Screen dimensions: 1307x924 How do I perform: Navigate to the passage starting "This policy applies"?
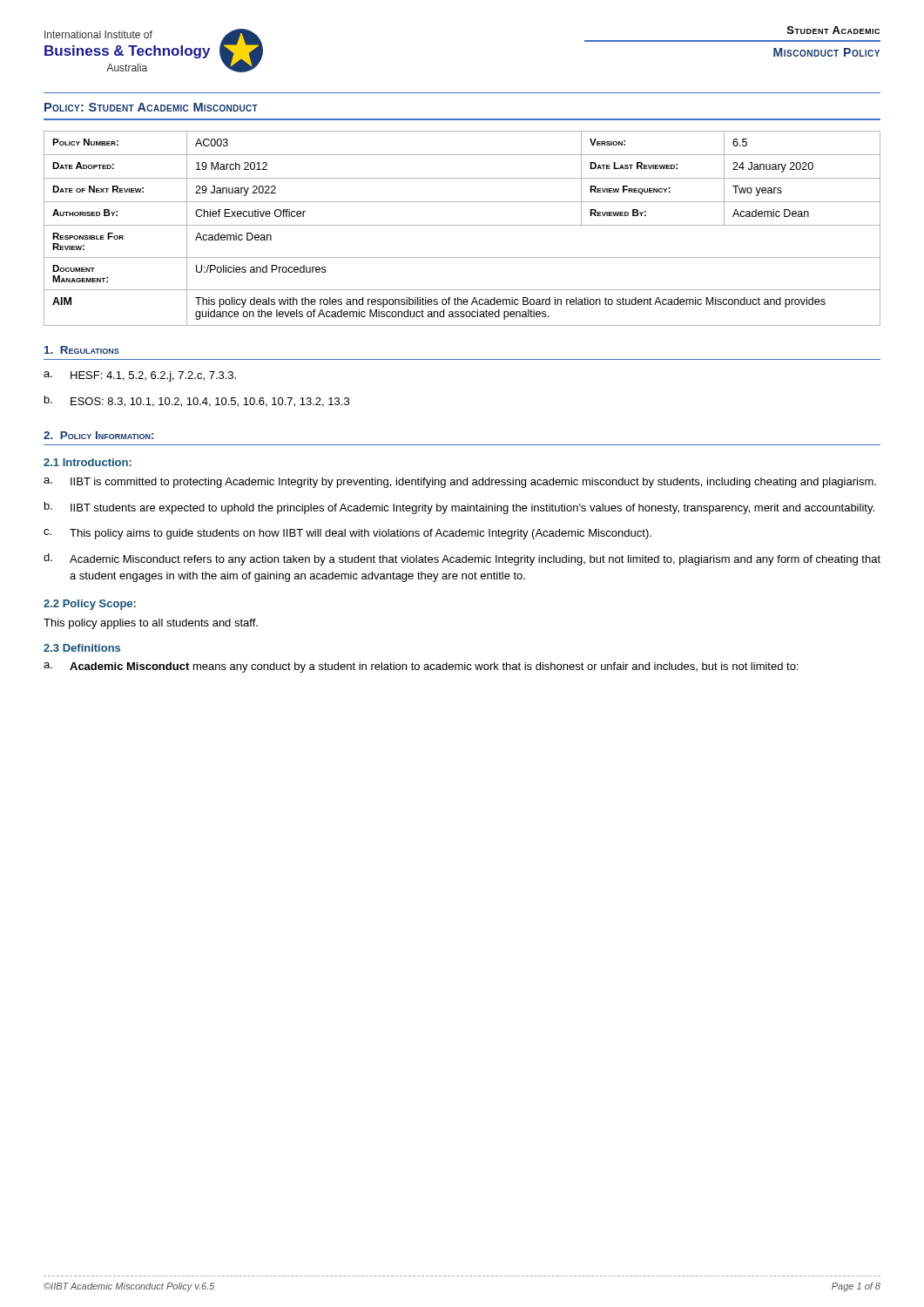pyautogui.click(x=151, y=622)
